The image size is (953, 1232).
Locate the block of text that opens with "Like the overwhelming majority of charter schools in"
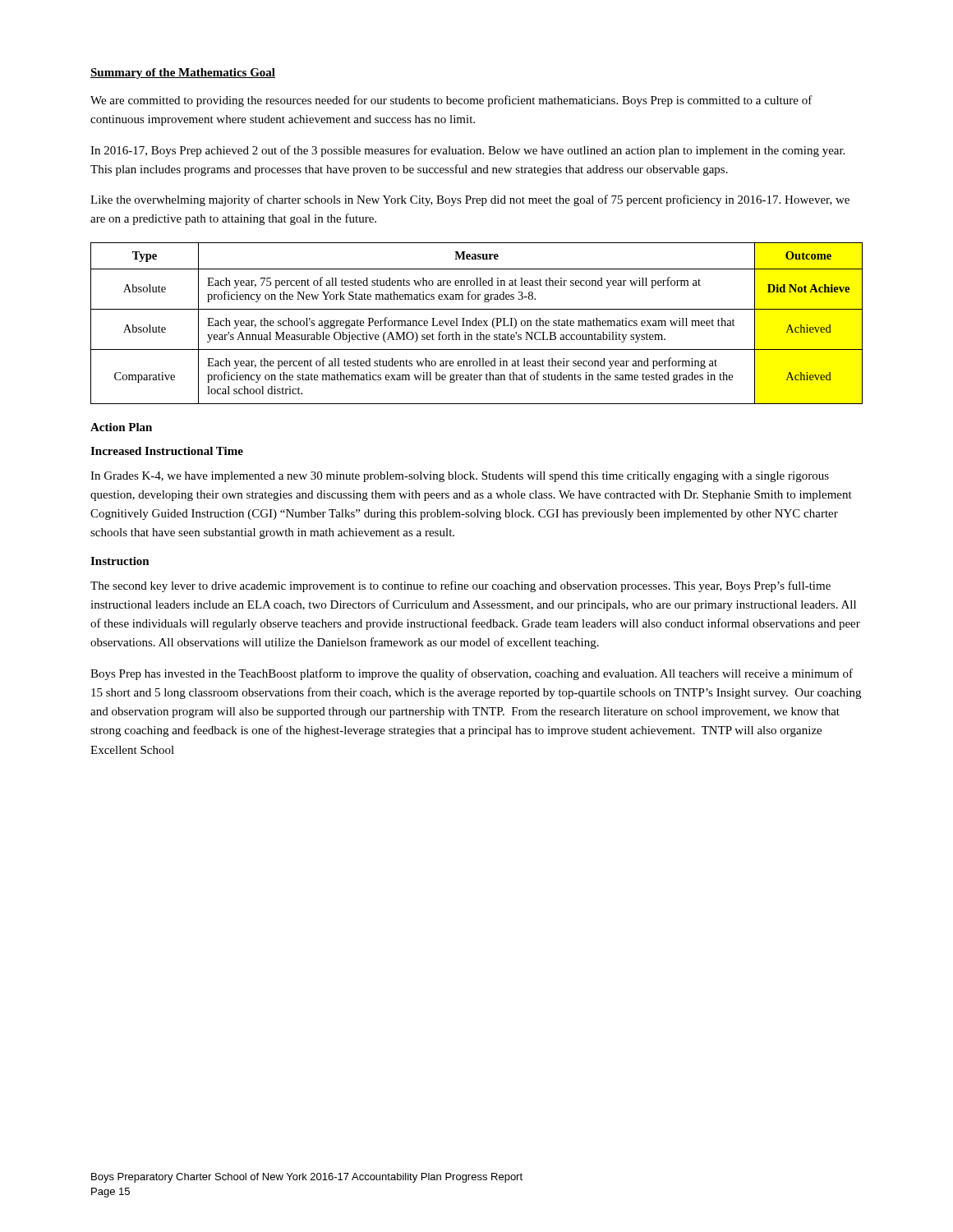pyautogui.click(x=470, y=209)
